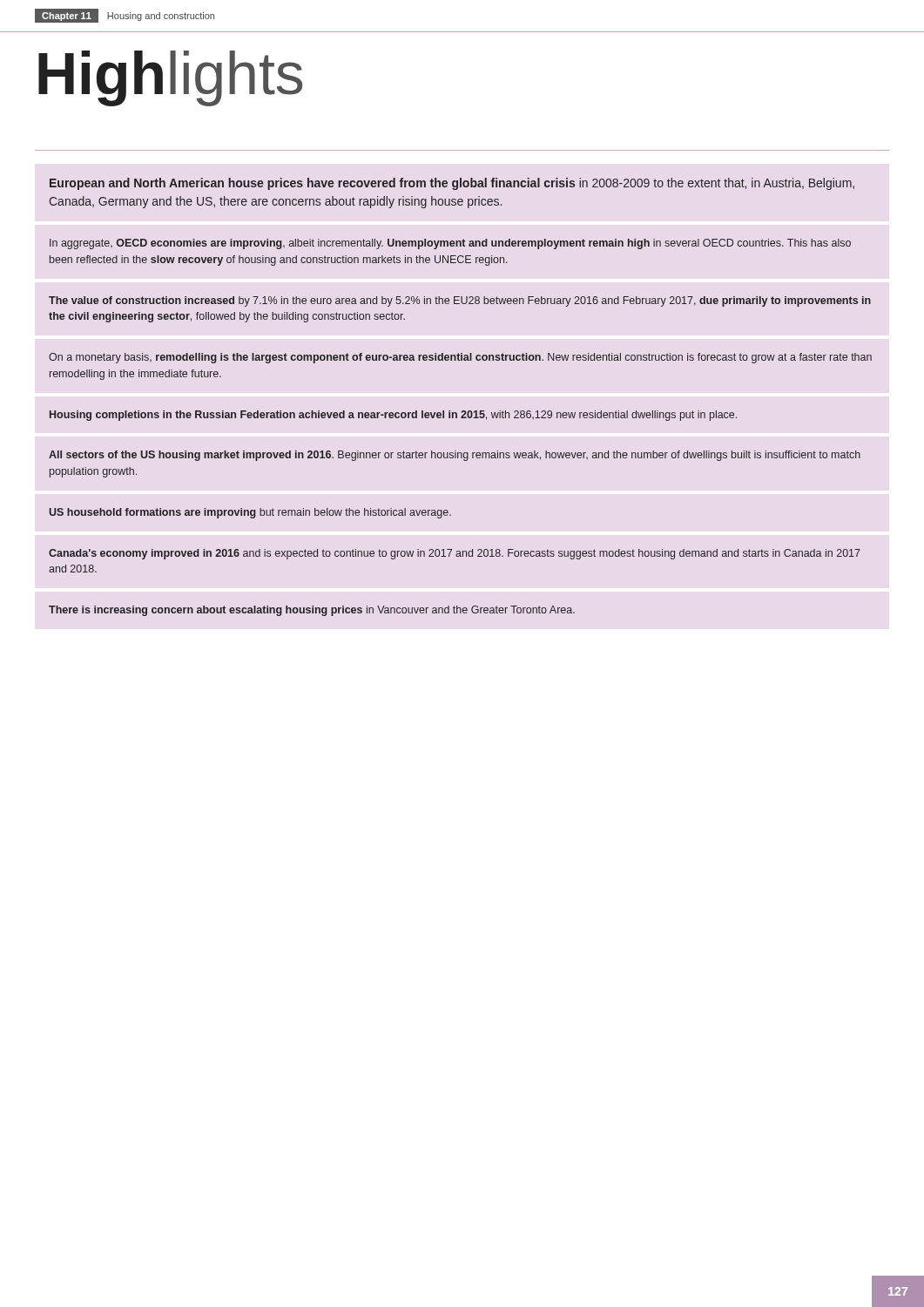Locate the block of text that opens with "There is increasing concern"
The image size is (924, 1307).
coord(312,610)
